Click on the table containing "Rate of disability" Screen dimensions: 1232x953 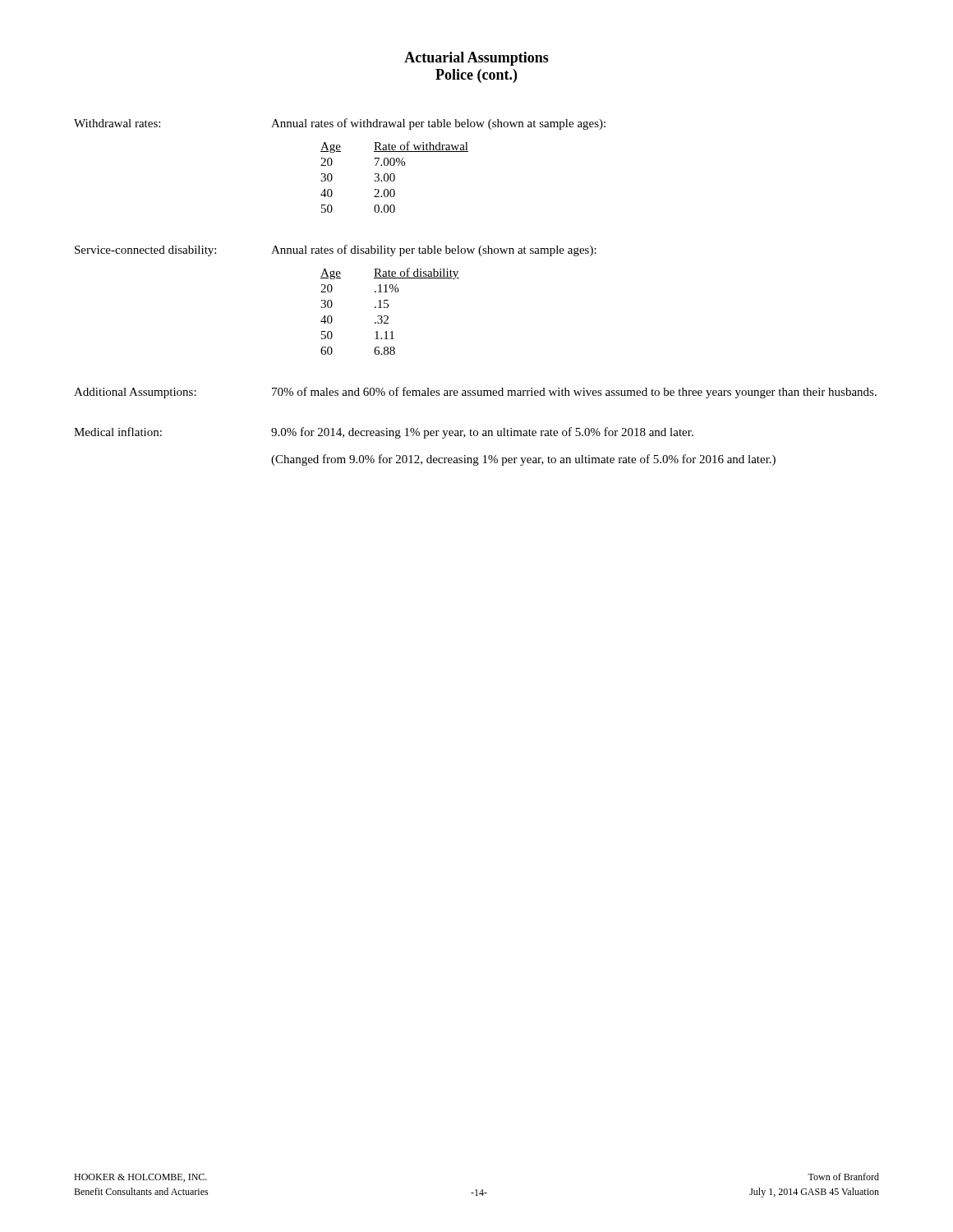pyautogui.click(x=575, y=312)
